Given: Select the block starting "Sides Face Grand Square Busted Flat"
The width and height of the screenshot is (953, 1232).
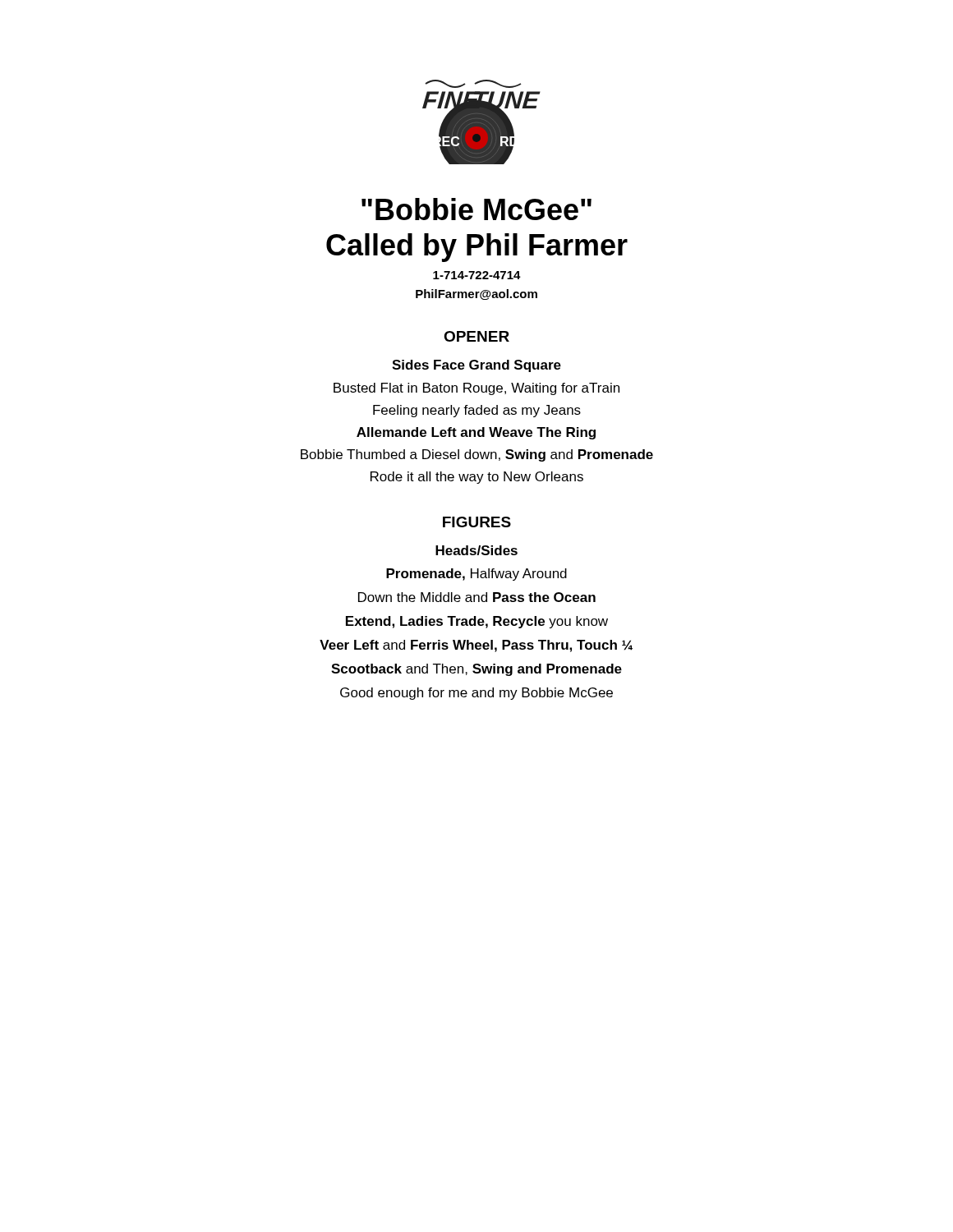Looking at the screenshot, I should pos(476,421).
